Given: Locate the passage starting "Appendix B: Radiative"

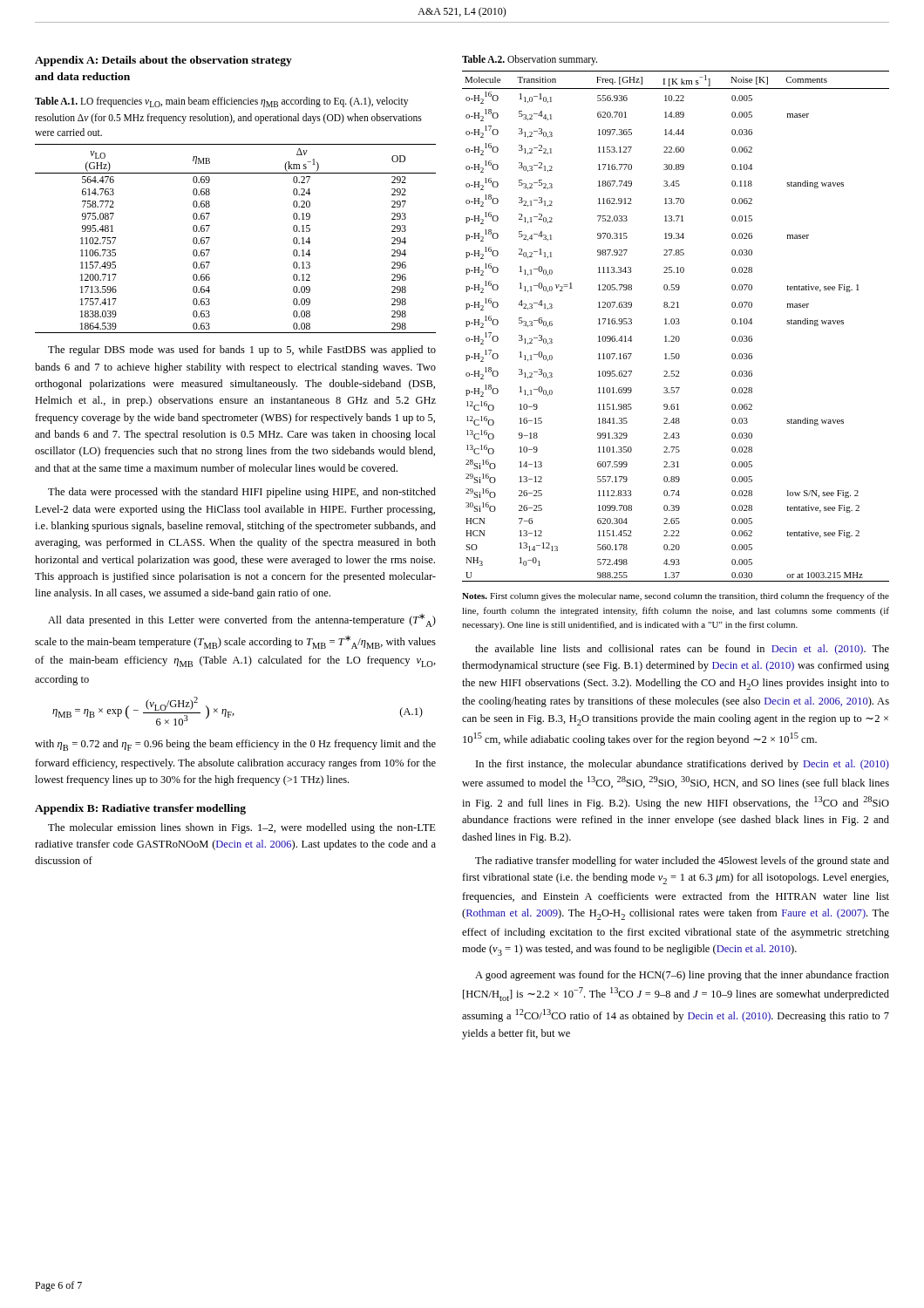Looking at the screenshot, I should point(140,808).
